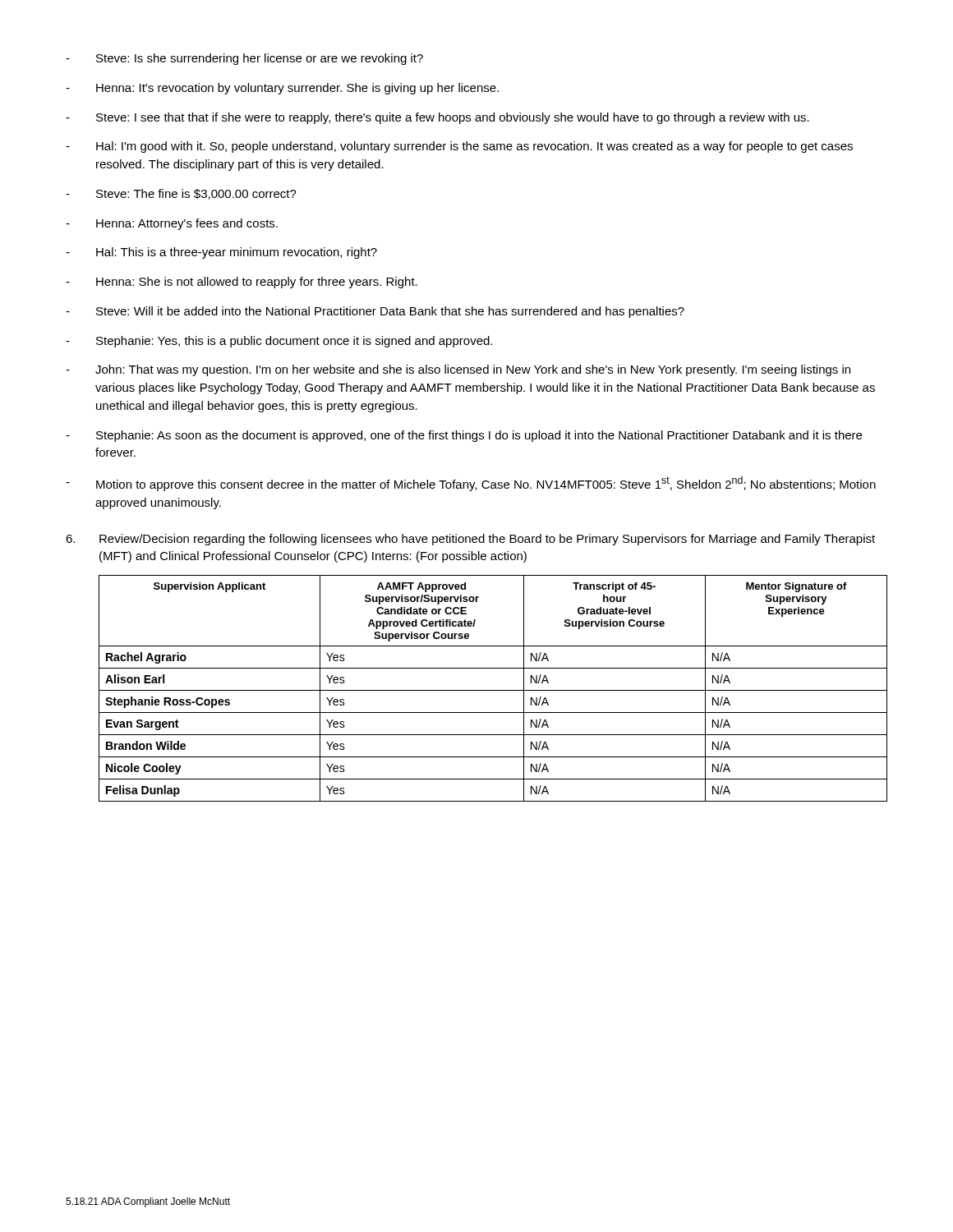Viewport: 953px width, 1232px height.
Task: Locate the block of text that opens with "- Steve: Will"
Action: pos(476,311)
